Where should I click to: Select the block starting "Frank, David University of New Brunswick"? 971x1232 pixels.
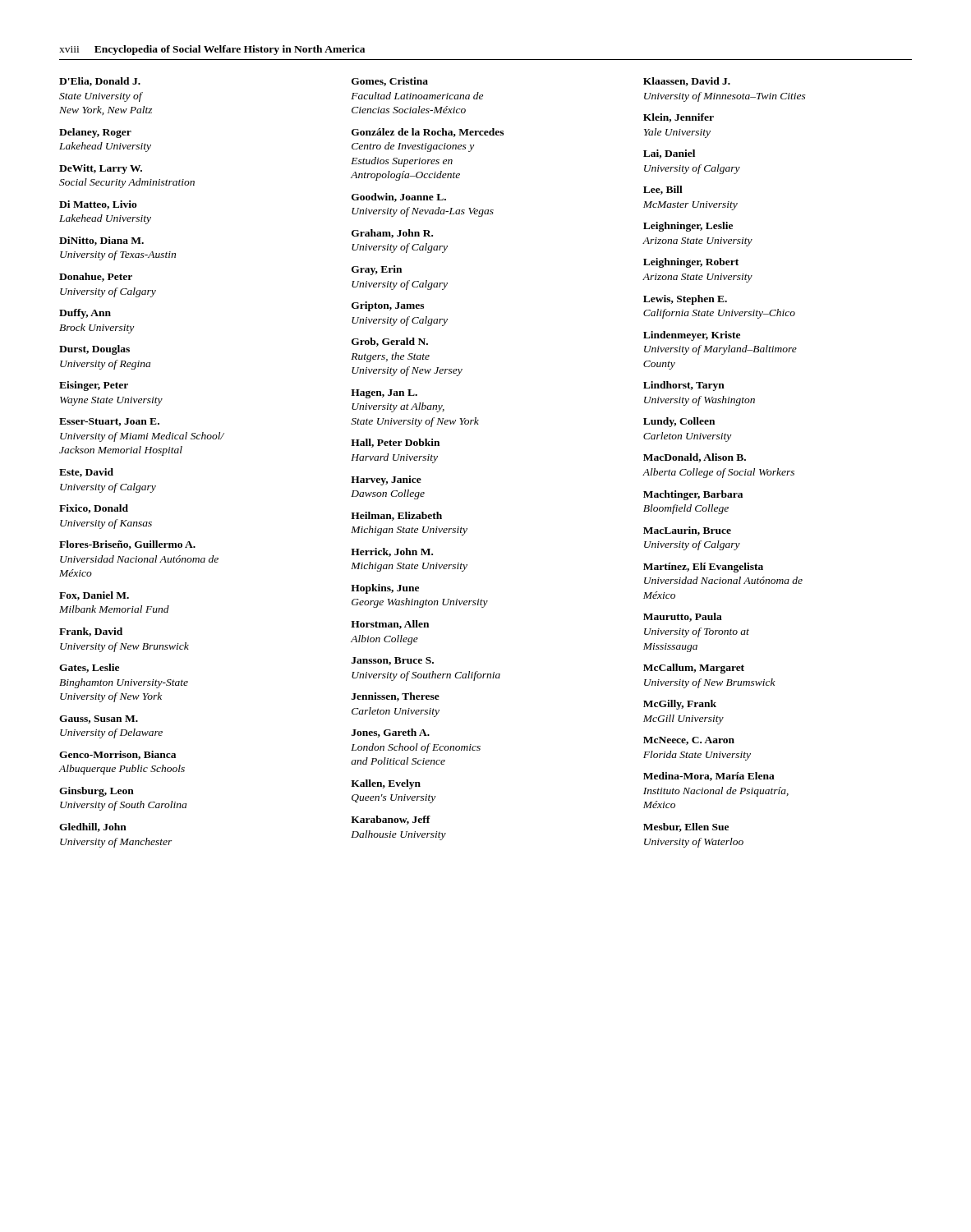tap(194, 639)
